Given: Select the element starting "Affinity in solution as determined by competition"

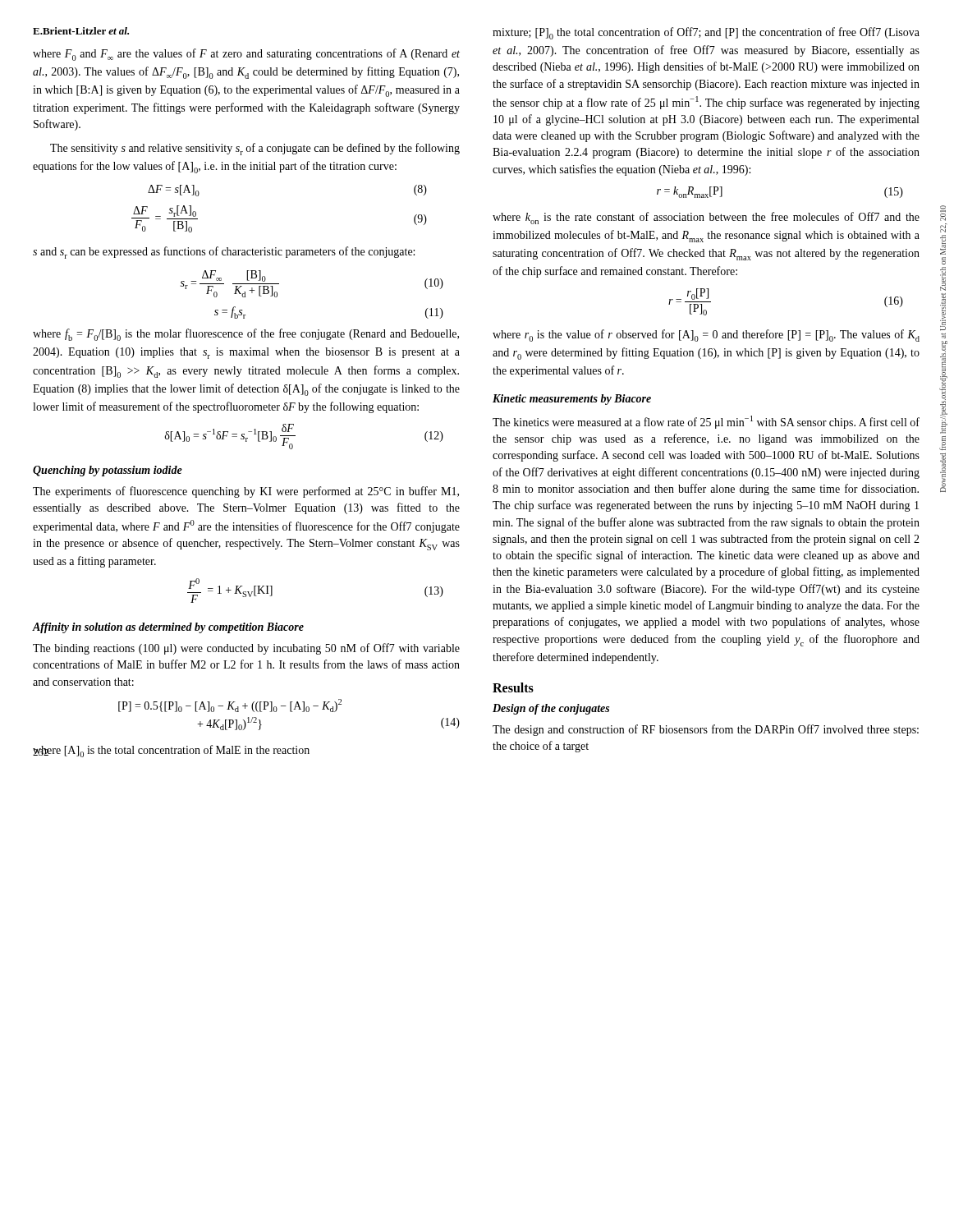Looking at the screenshot, I should pyautogui.click(x=168, y=627).
